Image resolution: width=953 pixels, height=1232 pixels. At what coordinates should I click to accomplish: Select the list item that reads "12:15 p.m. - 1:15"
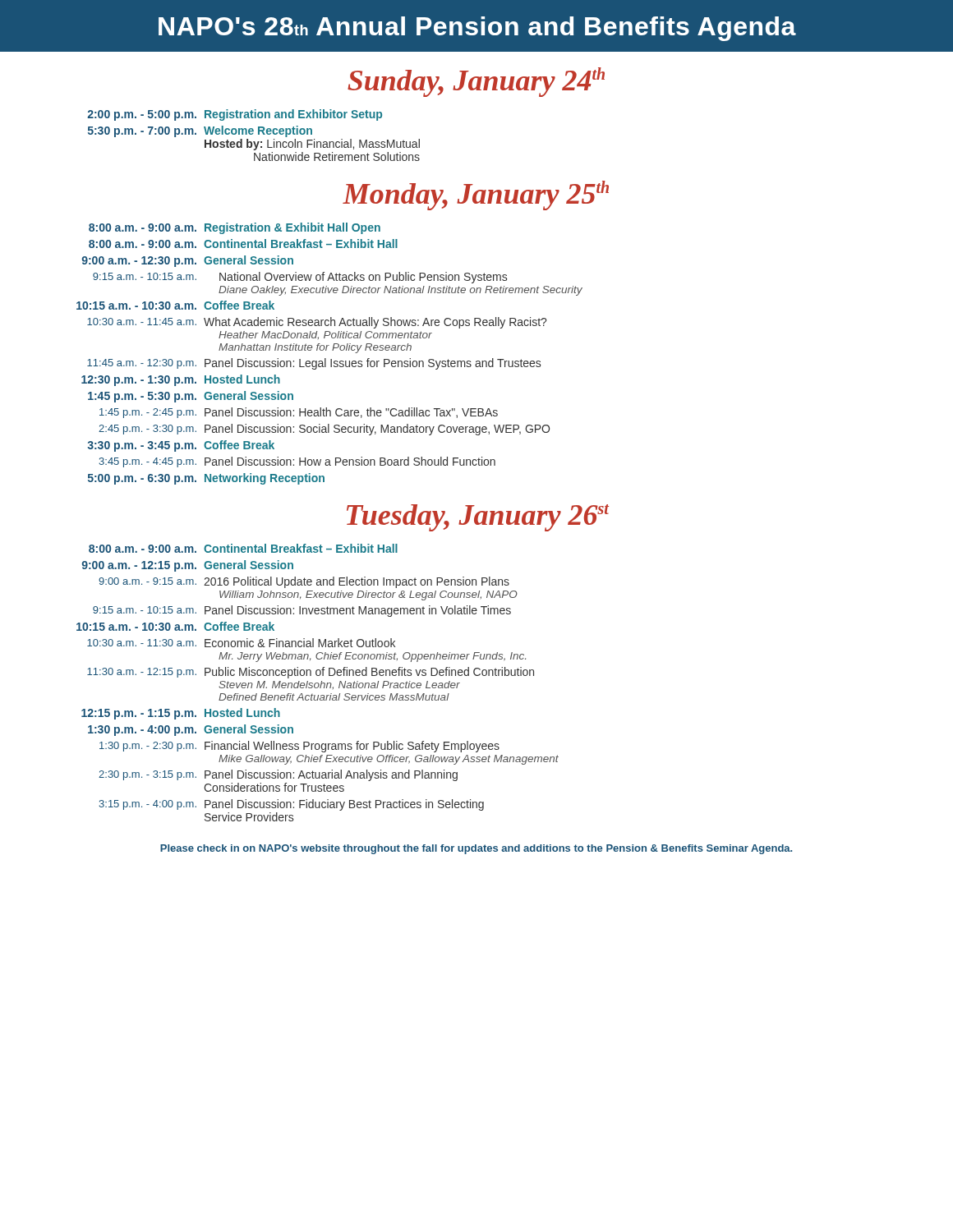tap(181, 714)
